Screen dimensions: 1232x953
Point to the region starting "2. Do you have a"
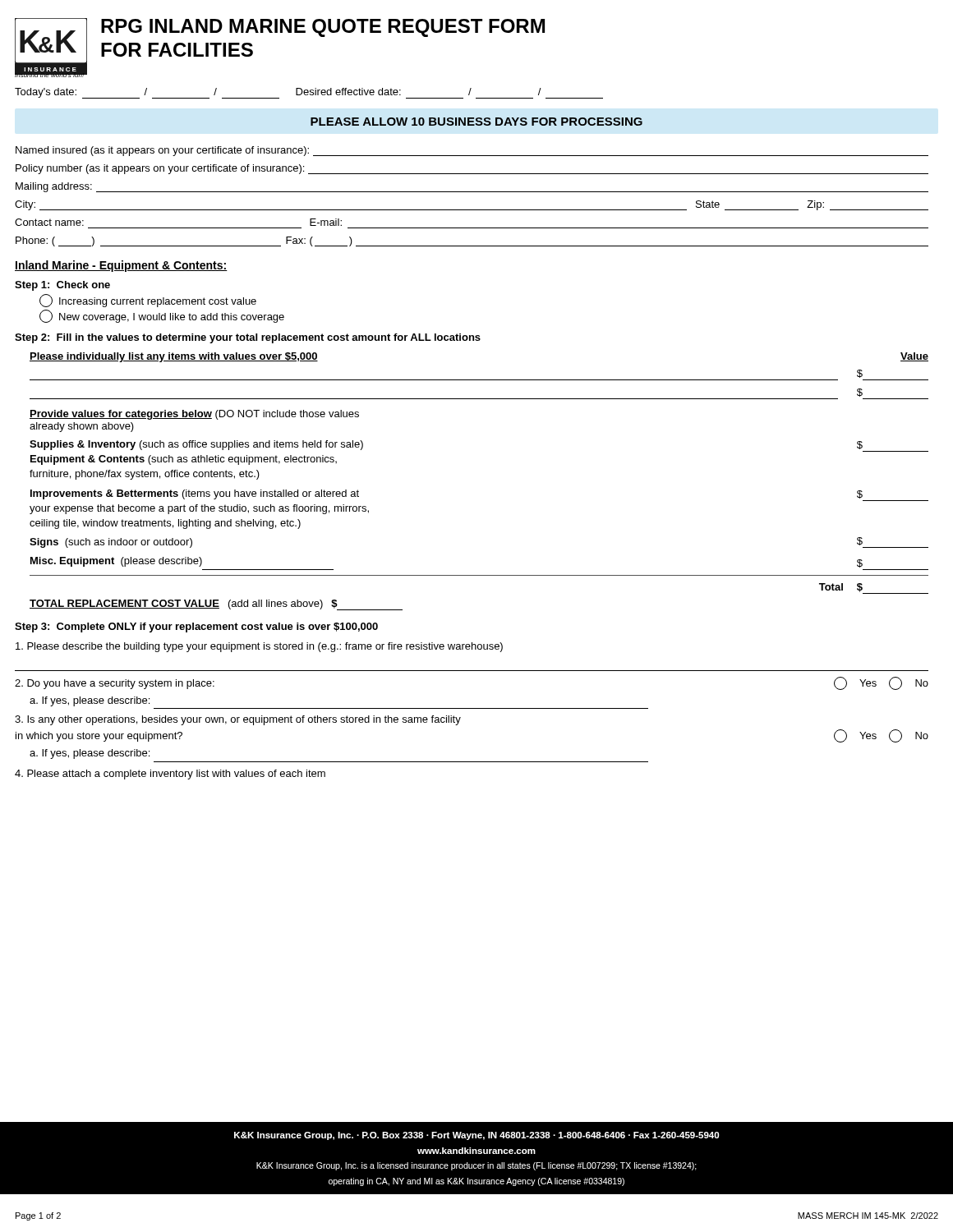(x=111, y=683)
